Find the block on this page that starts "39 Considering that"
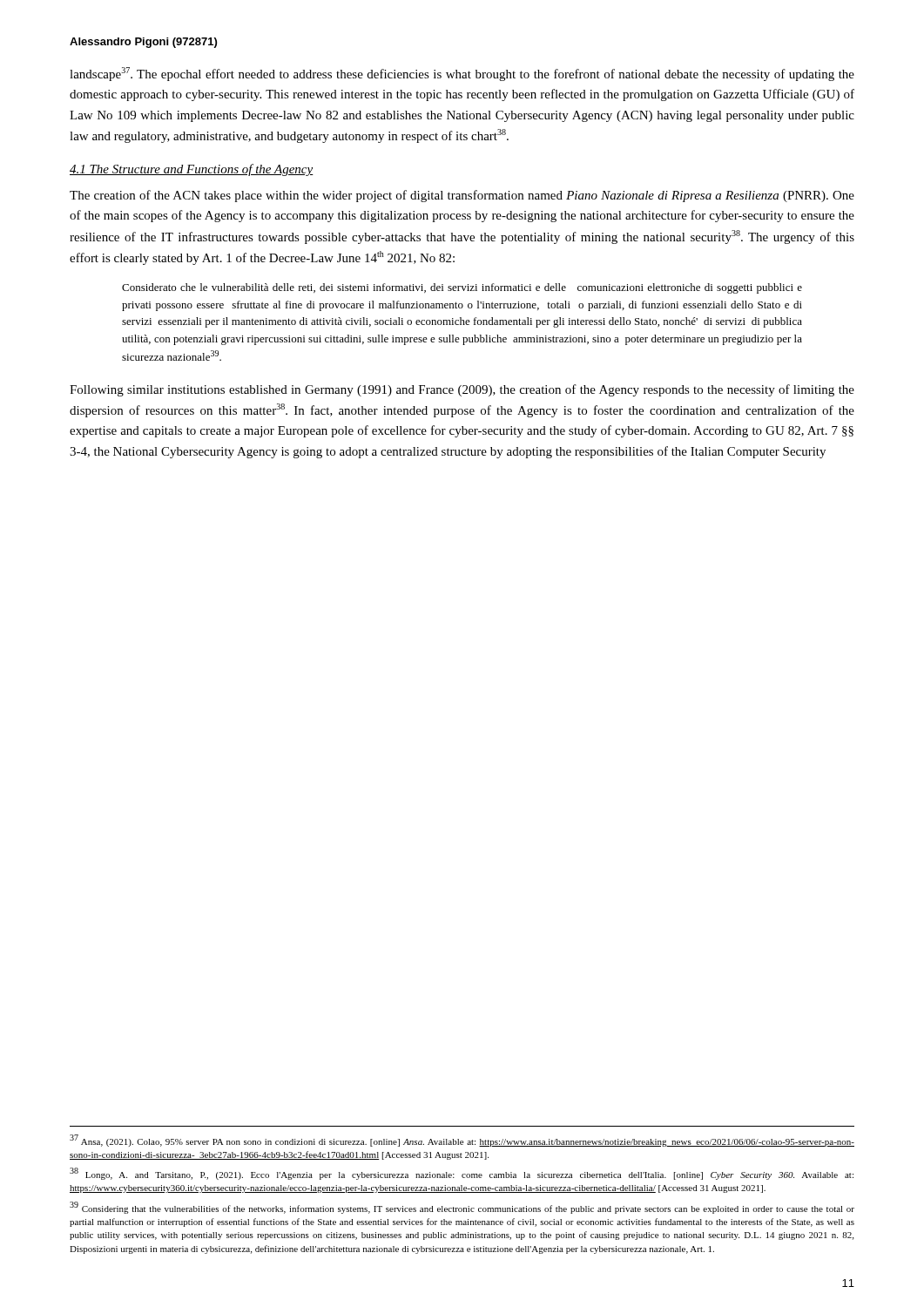Screen dimensions: 1307x924 point(462,1227)
